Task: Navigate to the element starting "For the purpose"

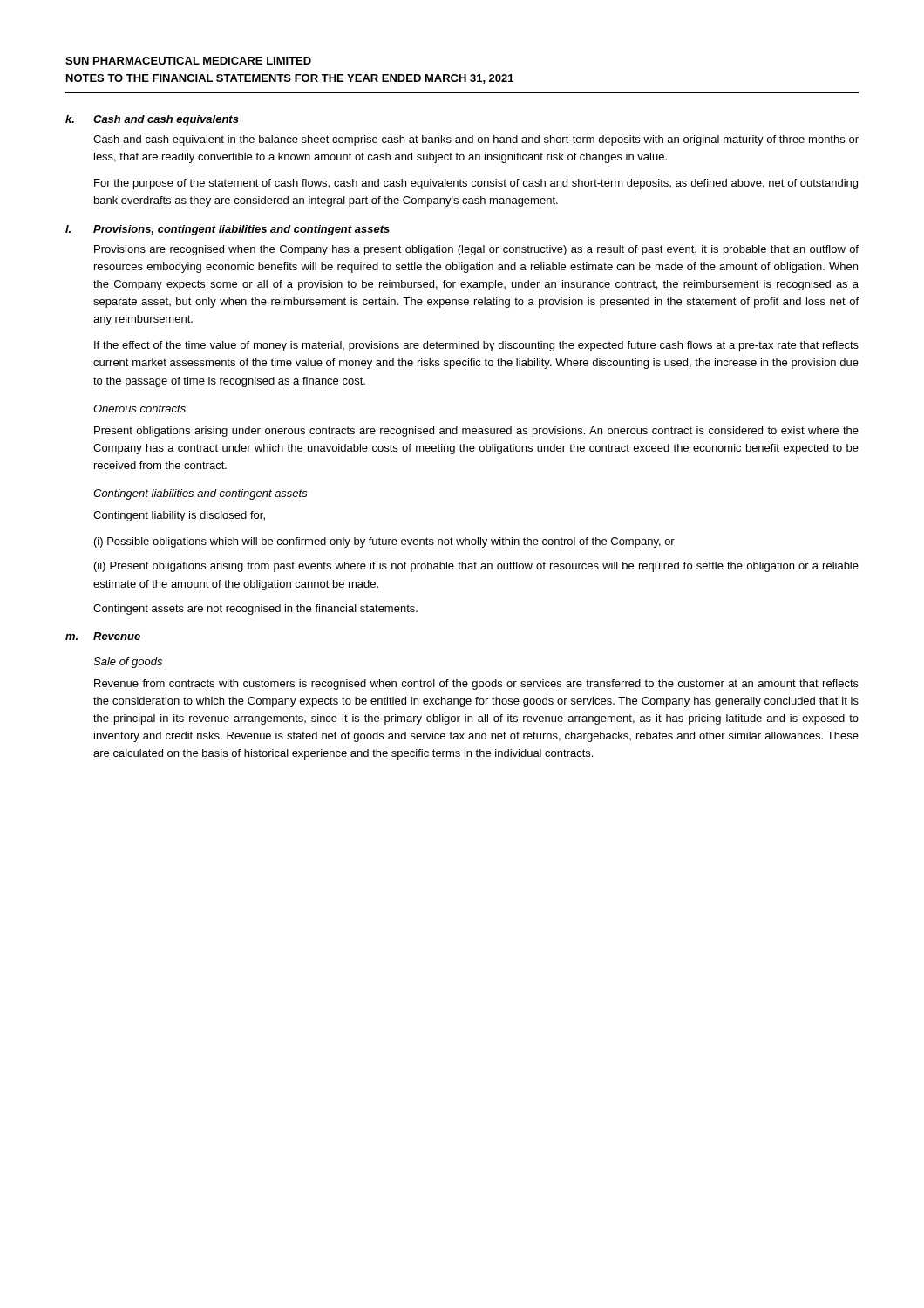Action: [x=476, y=192]
